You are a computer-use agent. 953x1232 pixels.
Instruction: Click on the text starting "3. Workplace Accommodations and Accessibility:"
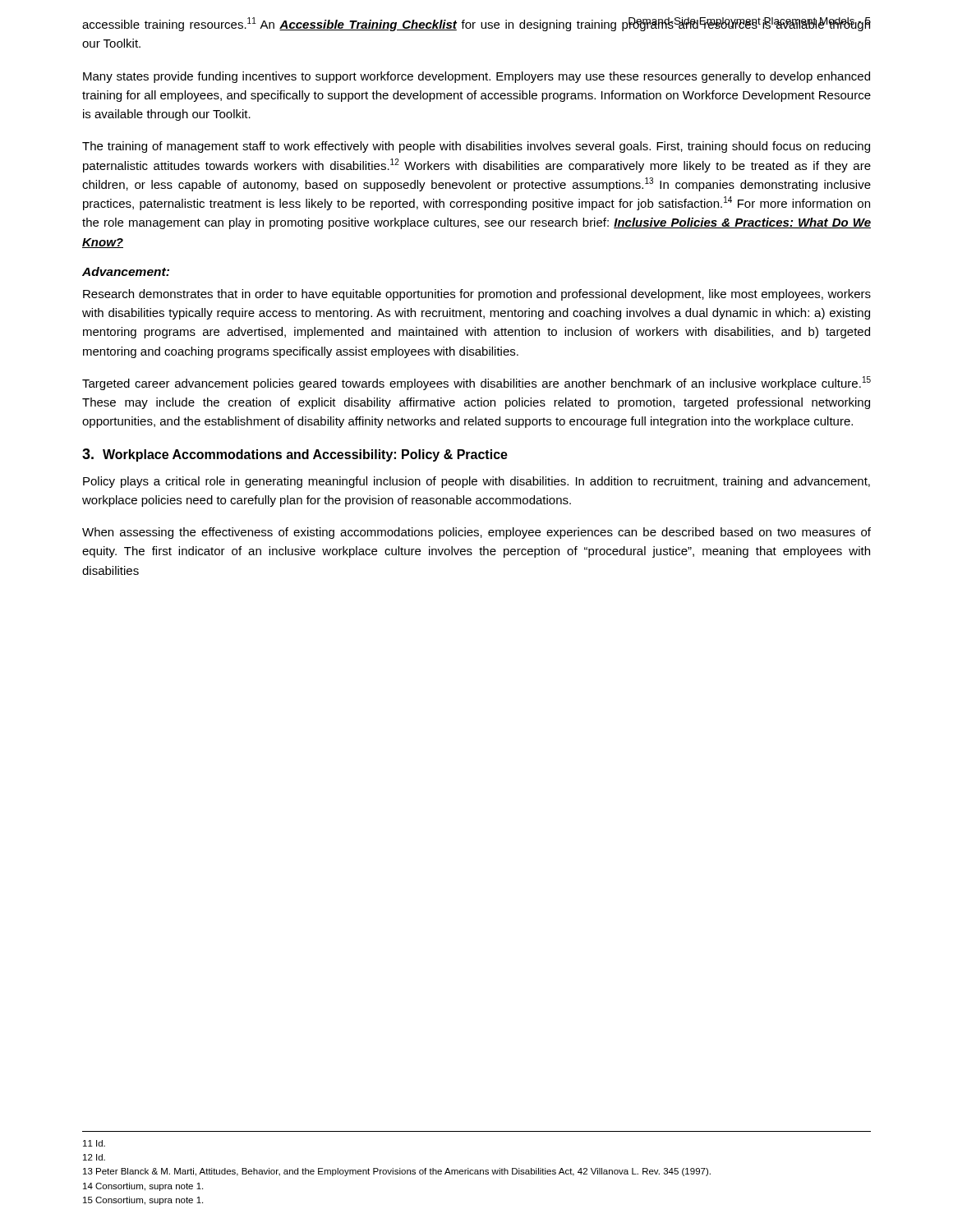point(295,454)
